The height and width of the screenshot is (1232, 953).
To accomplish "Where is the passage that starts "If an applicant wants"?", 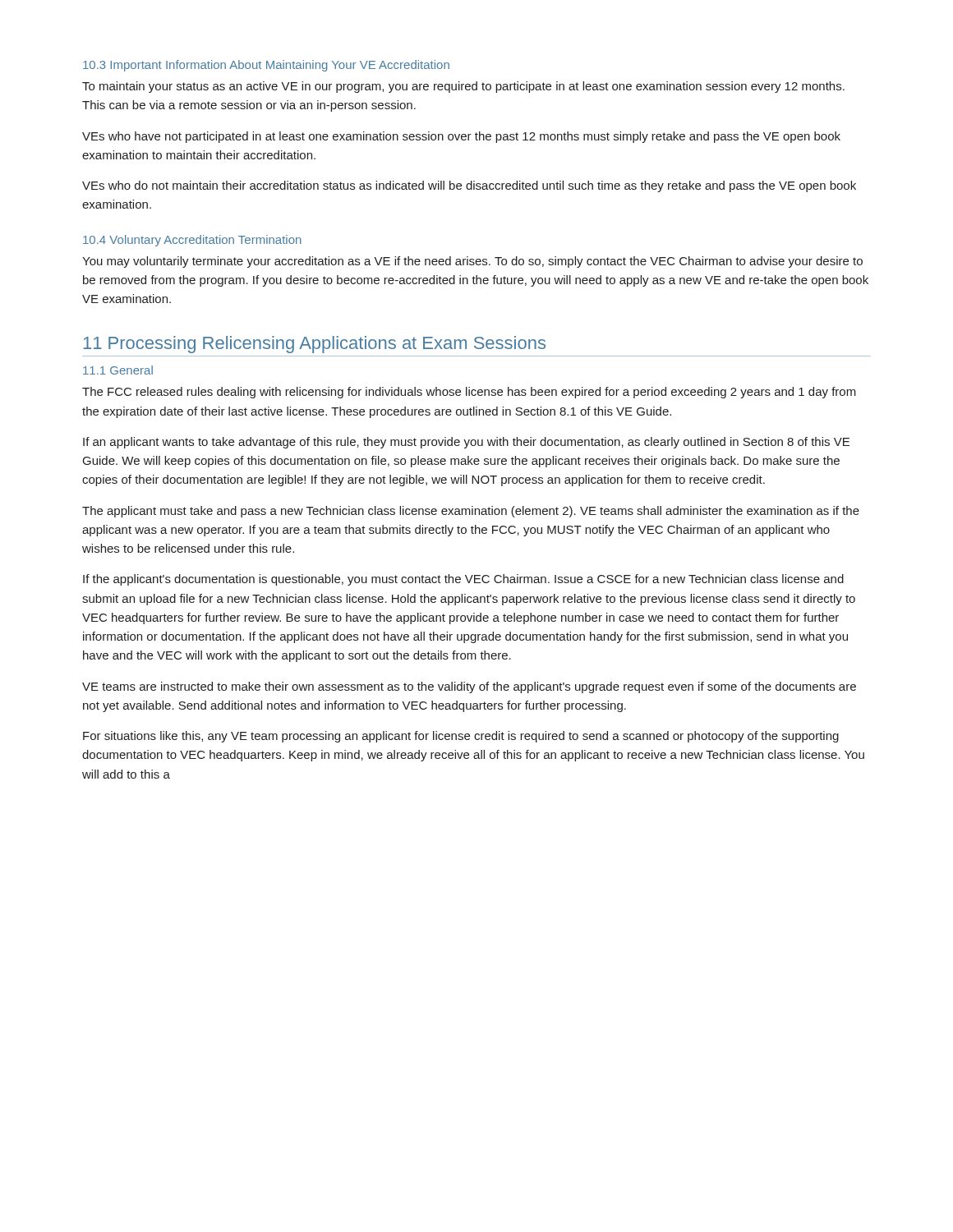I will click(466, 460).
